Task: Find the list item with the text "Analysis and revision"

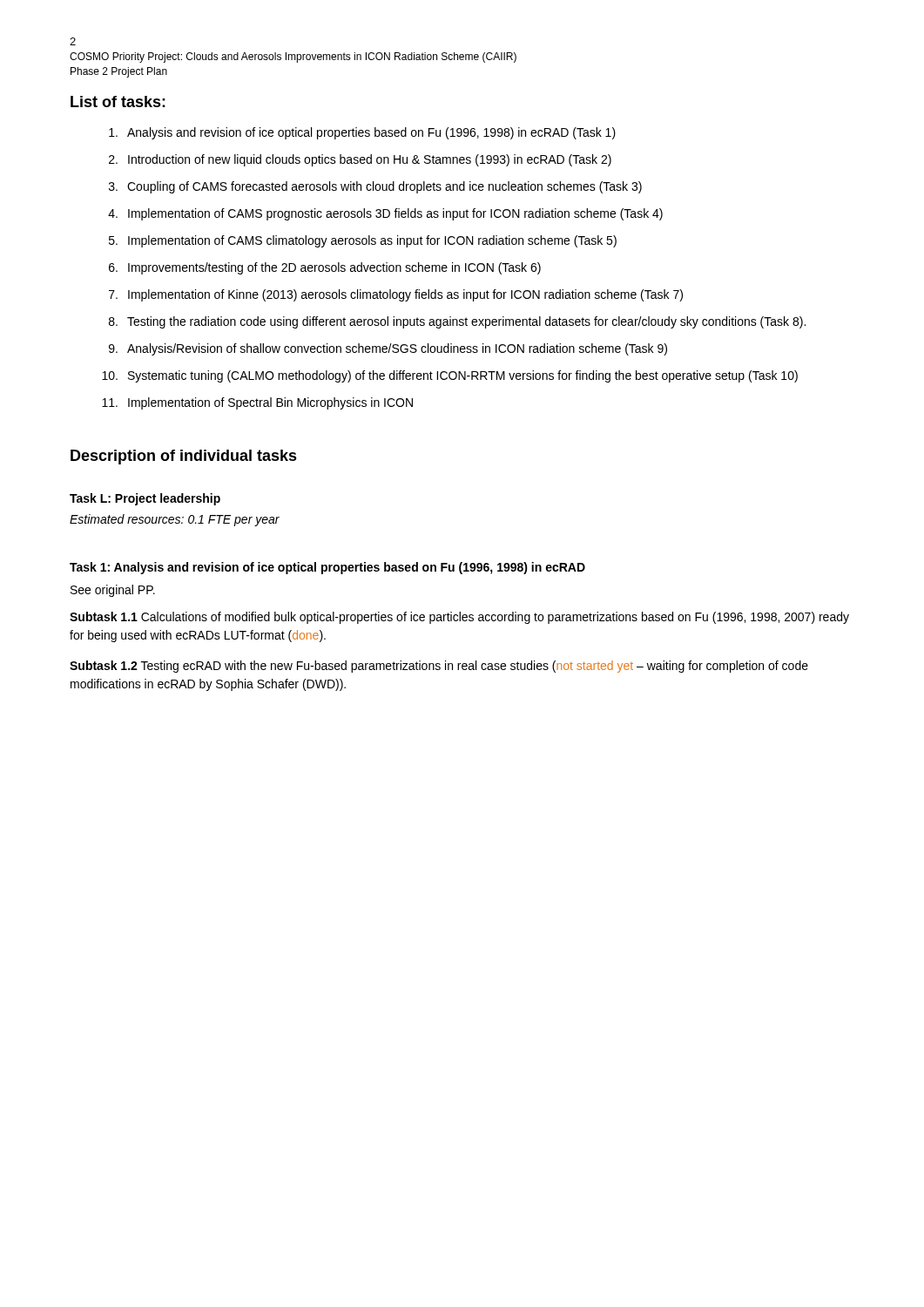Action: (x=471, y=133)
